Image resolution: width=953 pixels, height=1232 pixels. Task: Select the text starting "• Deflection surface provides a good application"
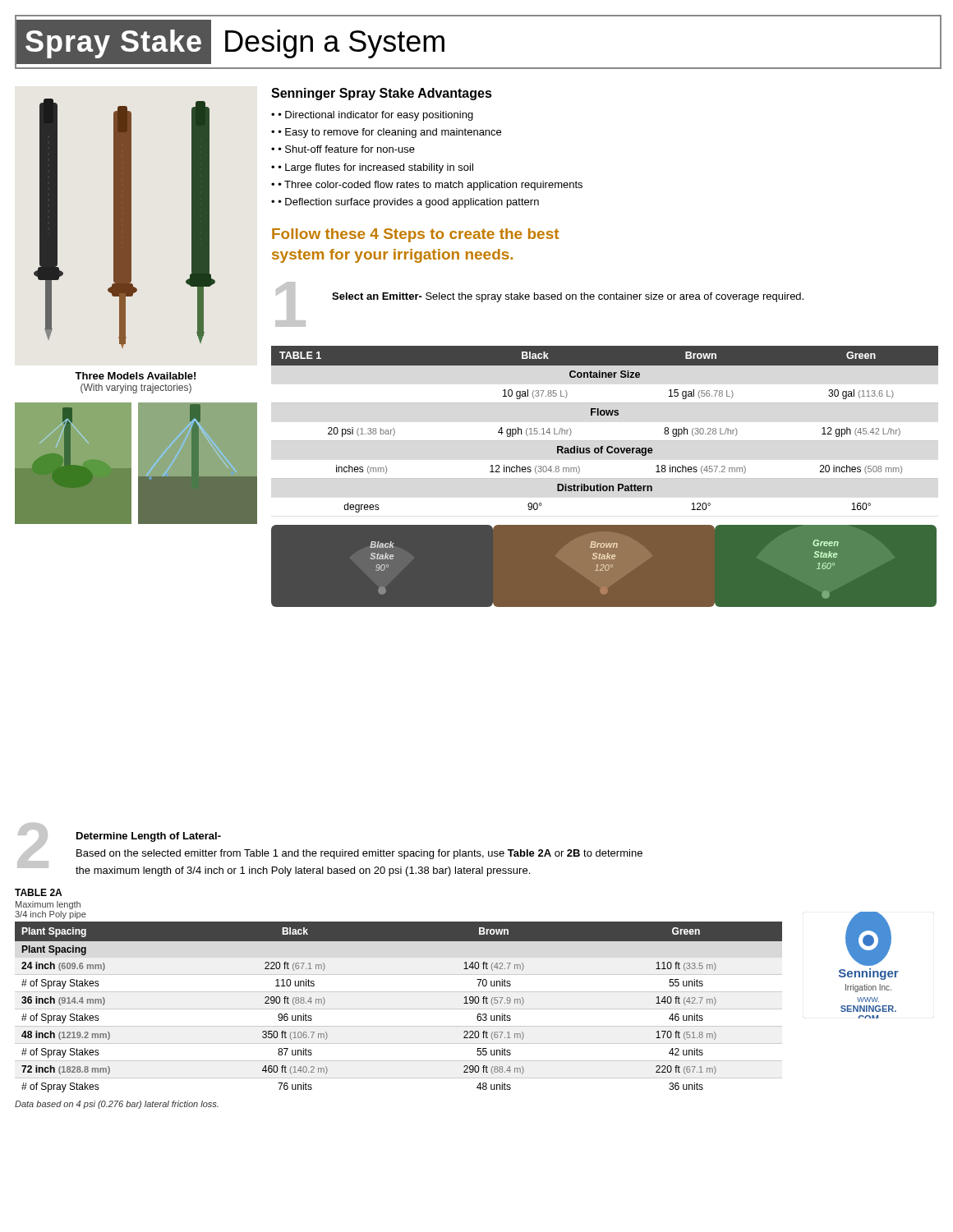[x=409, y=202]
